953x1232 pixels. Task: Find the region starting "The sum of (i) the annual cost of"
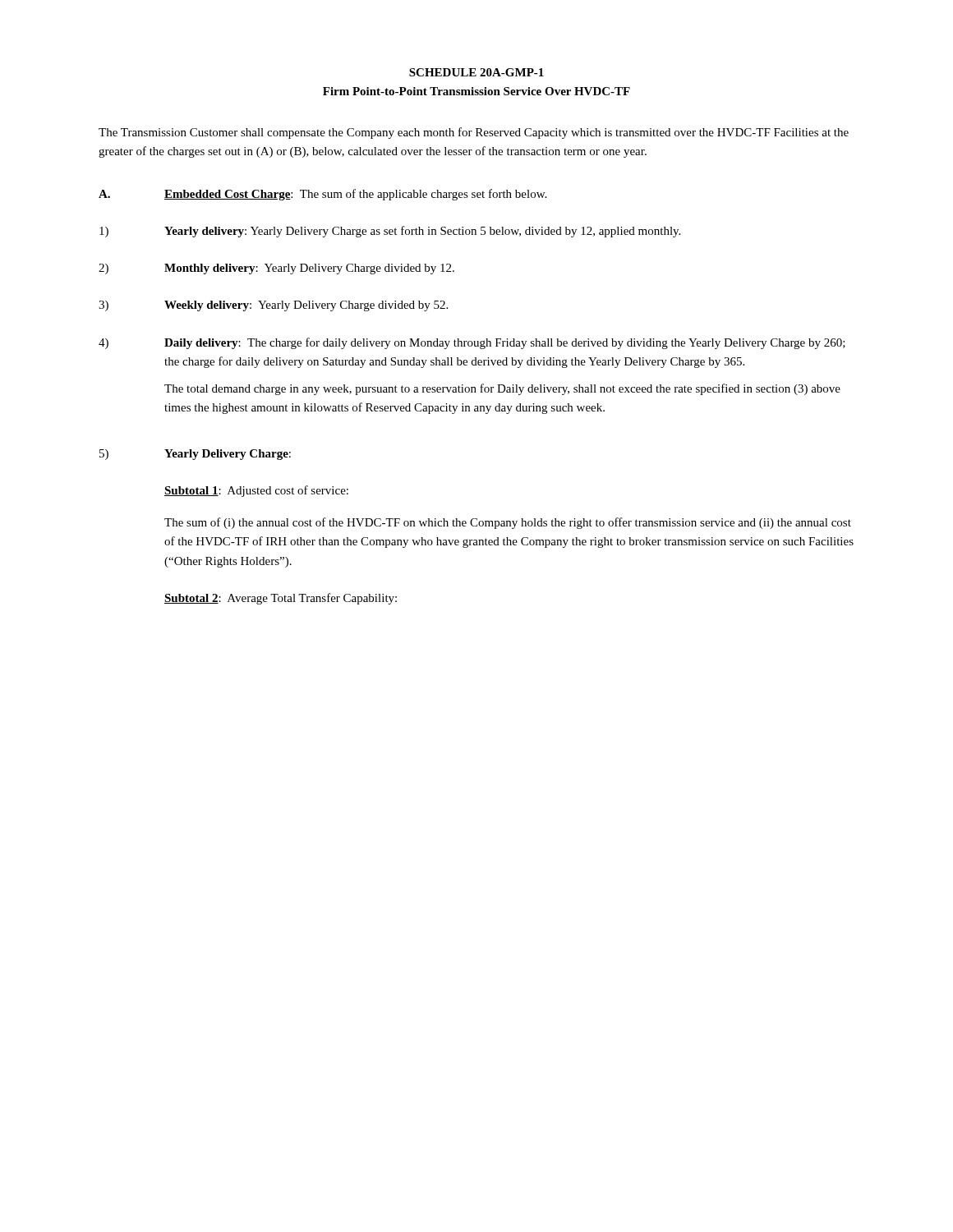(x=509, y=541)
